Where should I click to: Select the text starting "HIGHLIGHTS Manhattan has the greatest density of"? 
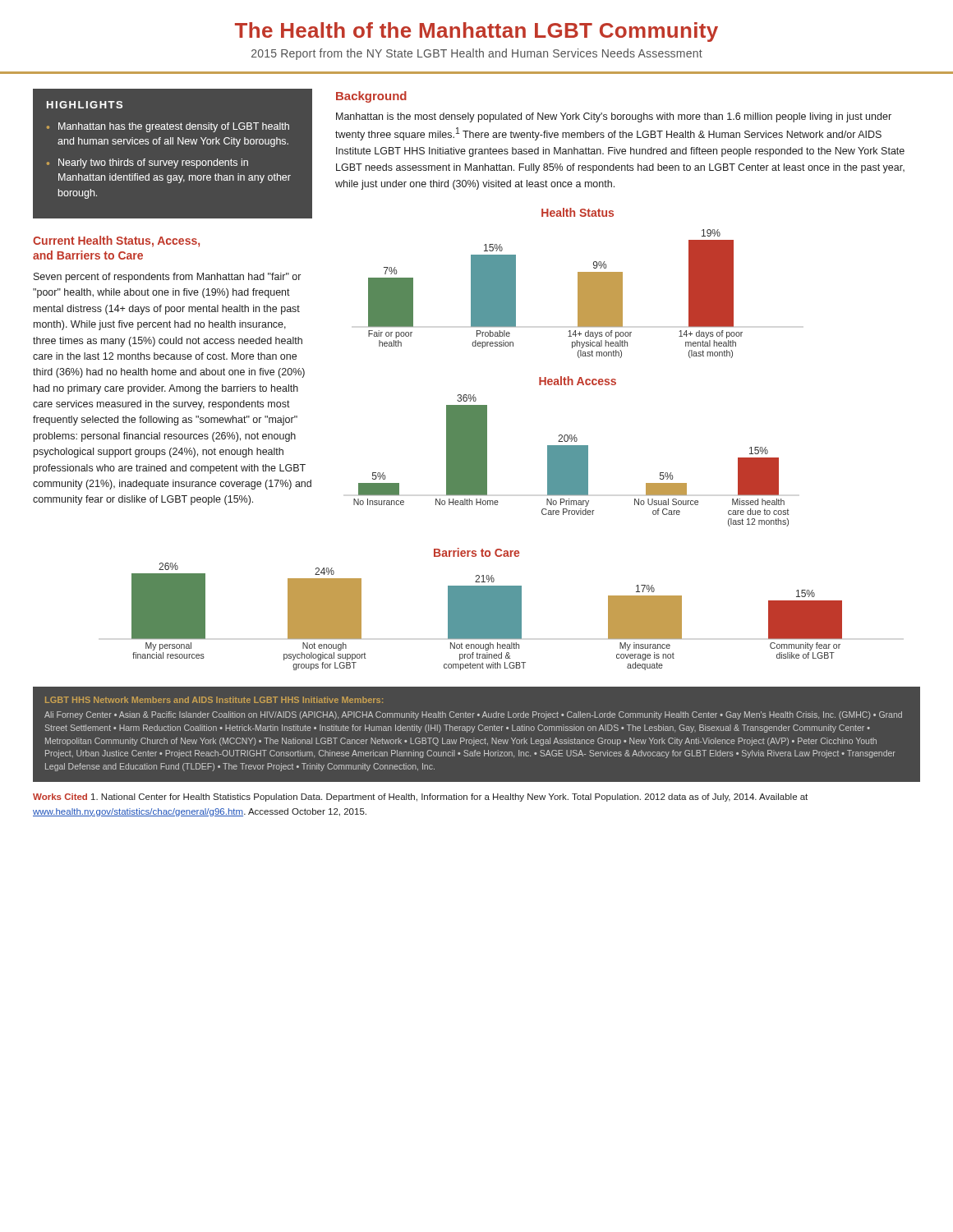pos(173,149)
